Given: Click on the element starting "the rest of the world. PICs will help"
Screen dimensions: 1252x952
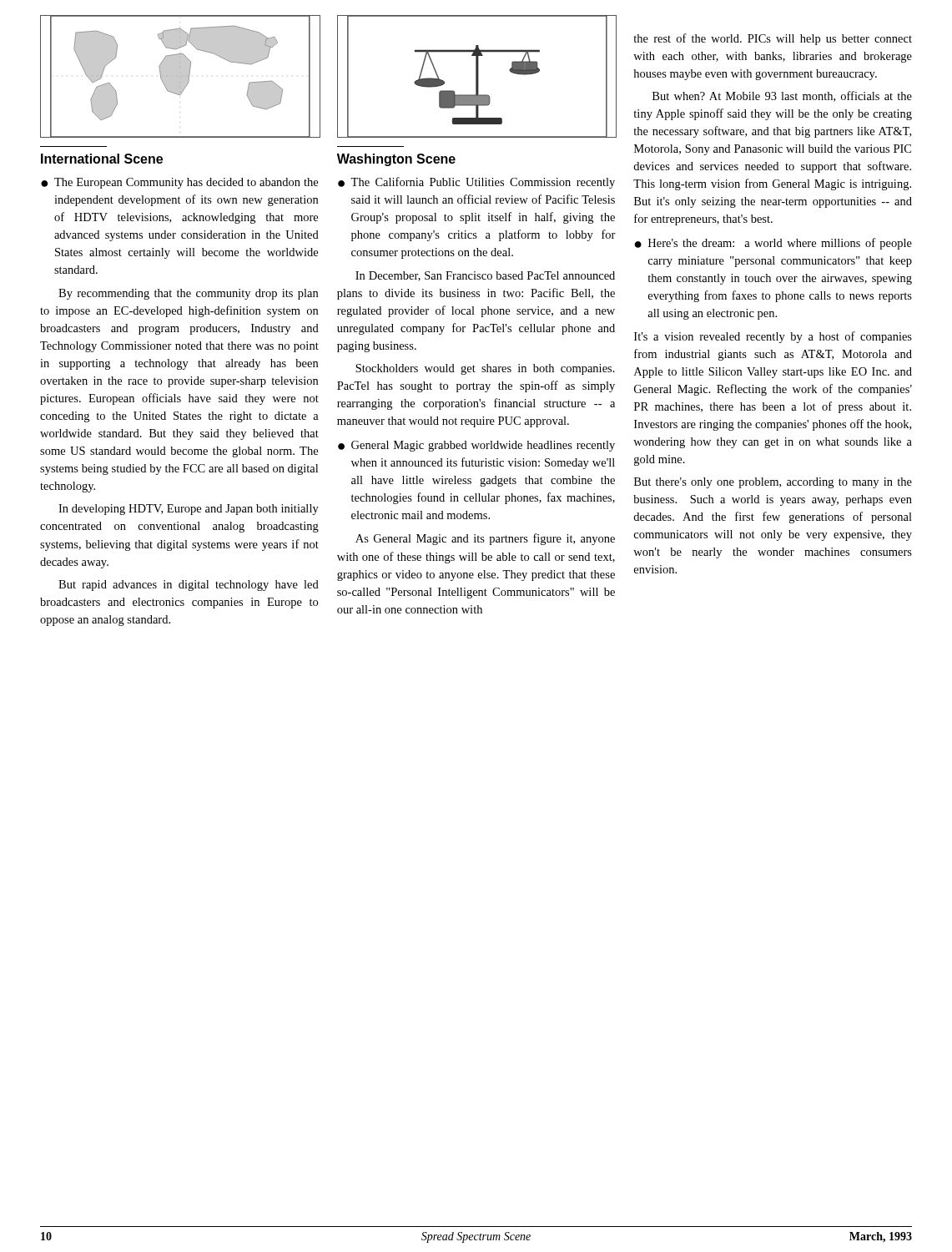Looking at the screenshot, I should [773, 129].
